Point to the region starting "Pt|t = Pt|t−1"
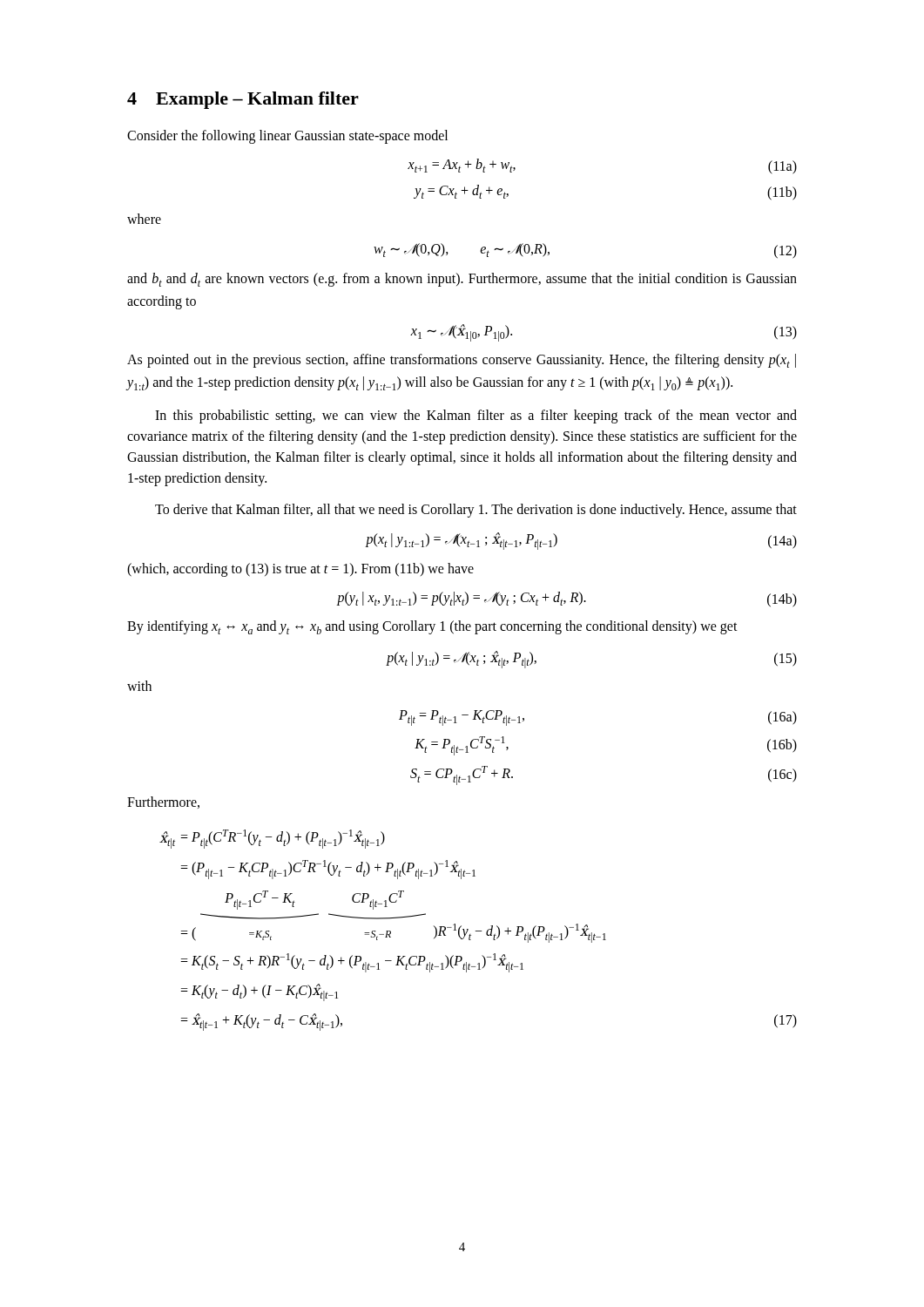The width and height of the screenshot is (924, 1307). [462, 746]
